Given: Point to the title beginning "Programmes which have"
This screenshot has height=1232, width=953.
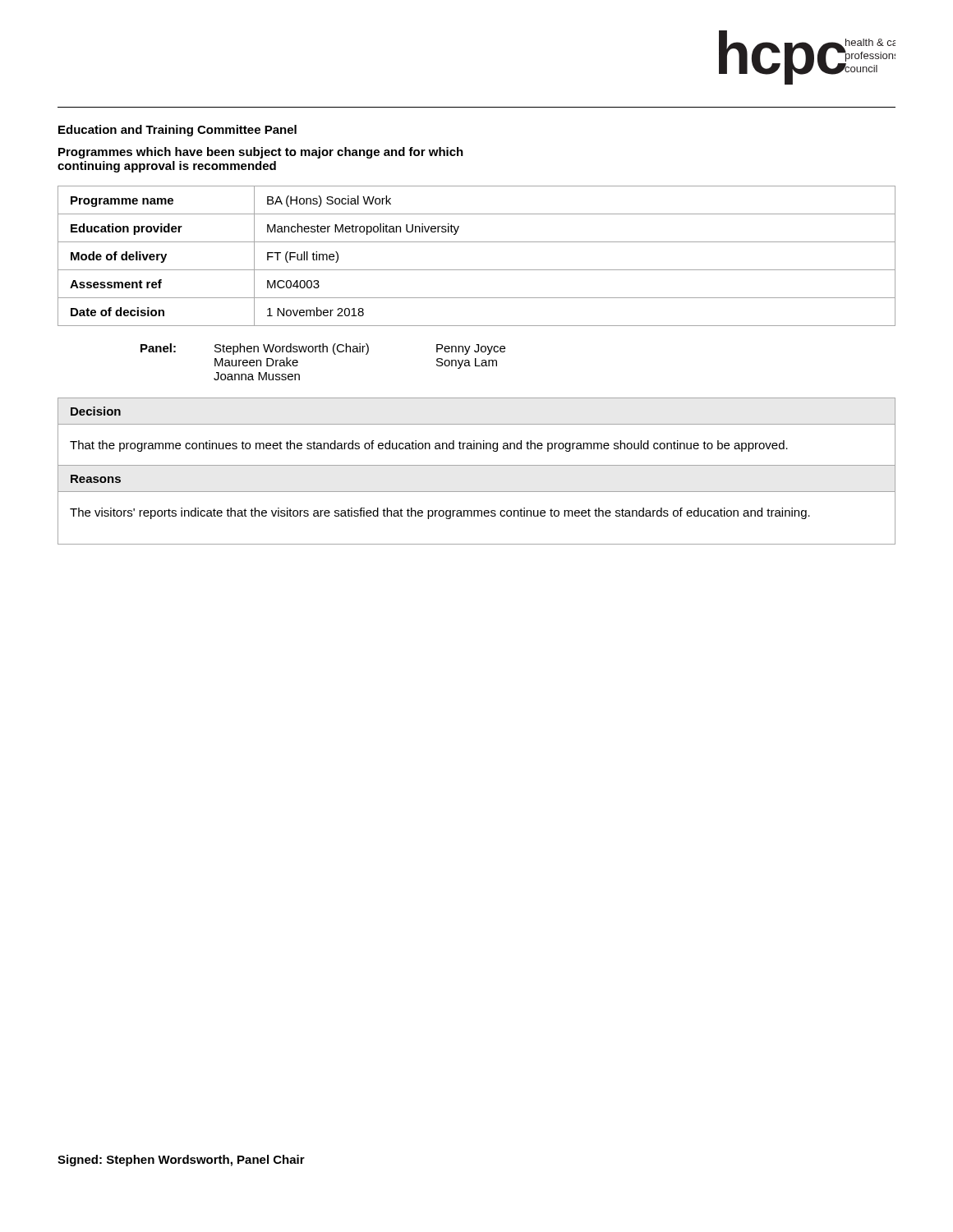Looking at the screenshot, I should [x=261, y=158].
